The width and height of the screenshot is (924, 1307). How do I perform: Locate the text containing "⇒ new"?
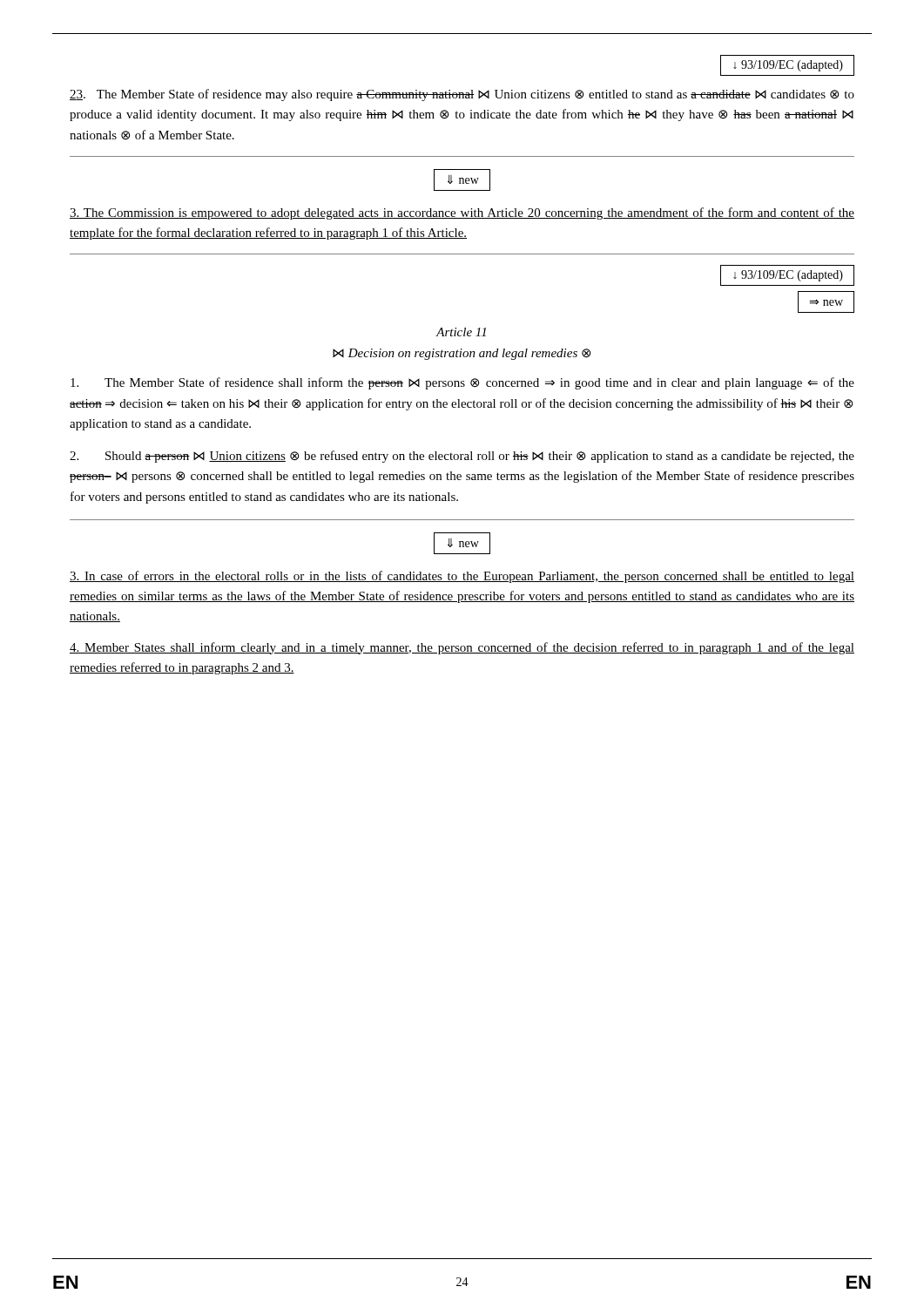(x=826, y=302)
